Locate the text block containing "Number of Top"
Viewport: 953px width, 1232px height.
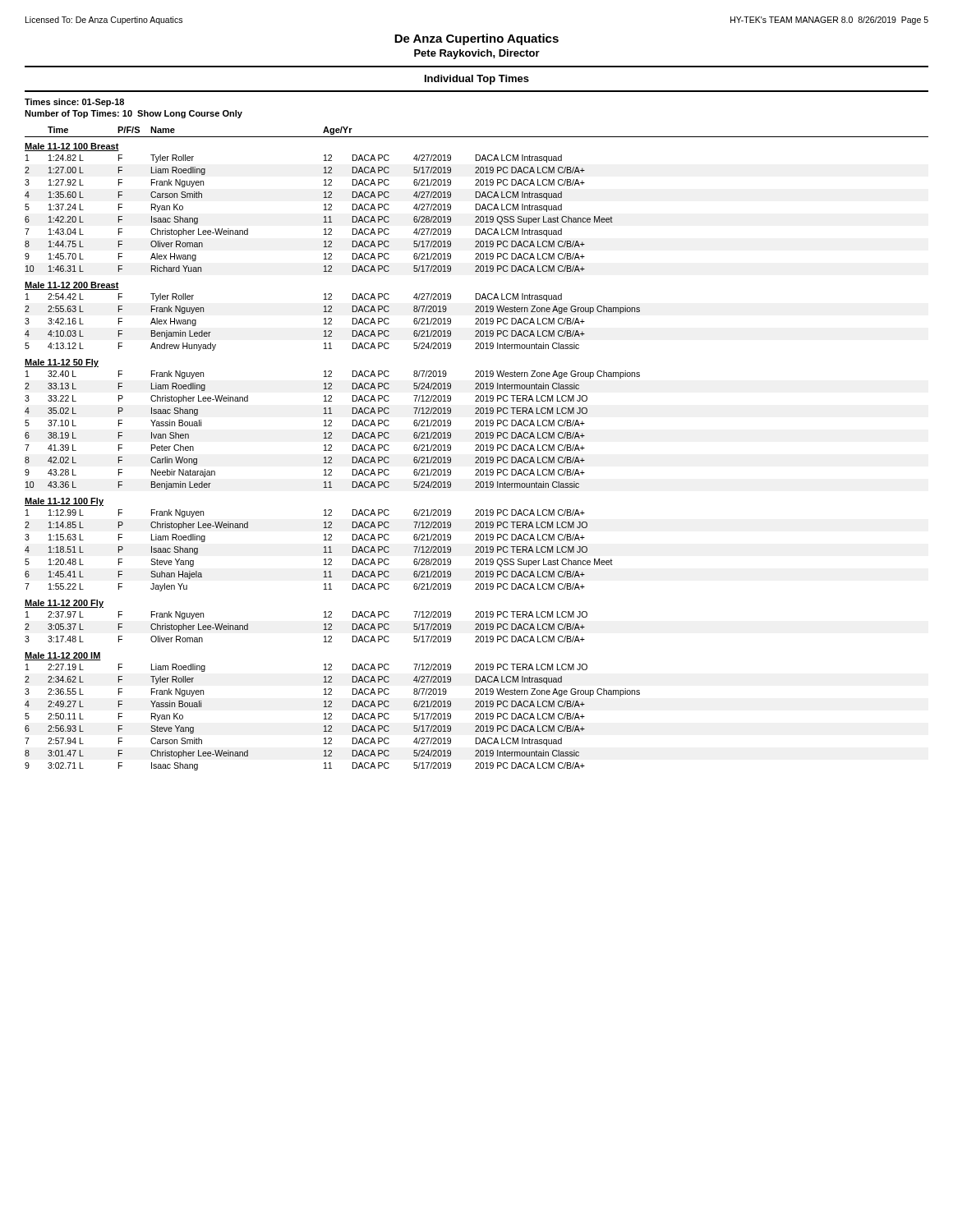[133, 113]
